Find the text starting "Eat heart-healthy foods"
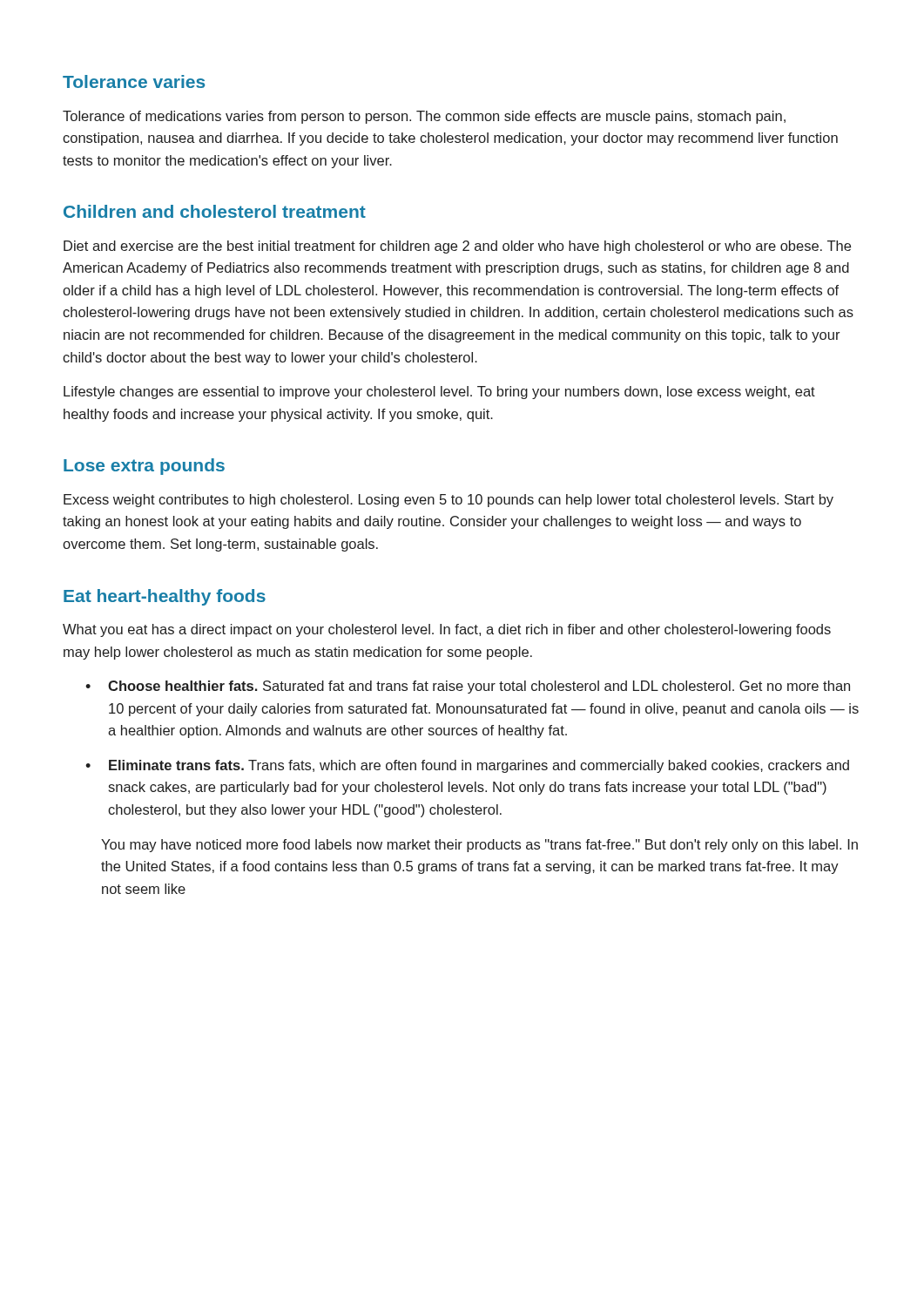Screen dimensions: 1307x924 (164, 595)
